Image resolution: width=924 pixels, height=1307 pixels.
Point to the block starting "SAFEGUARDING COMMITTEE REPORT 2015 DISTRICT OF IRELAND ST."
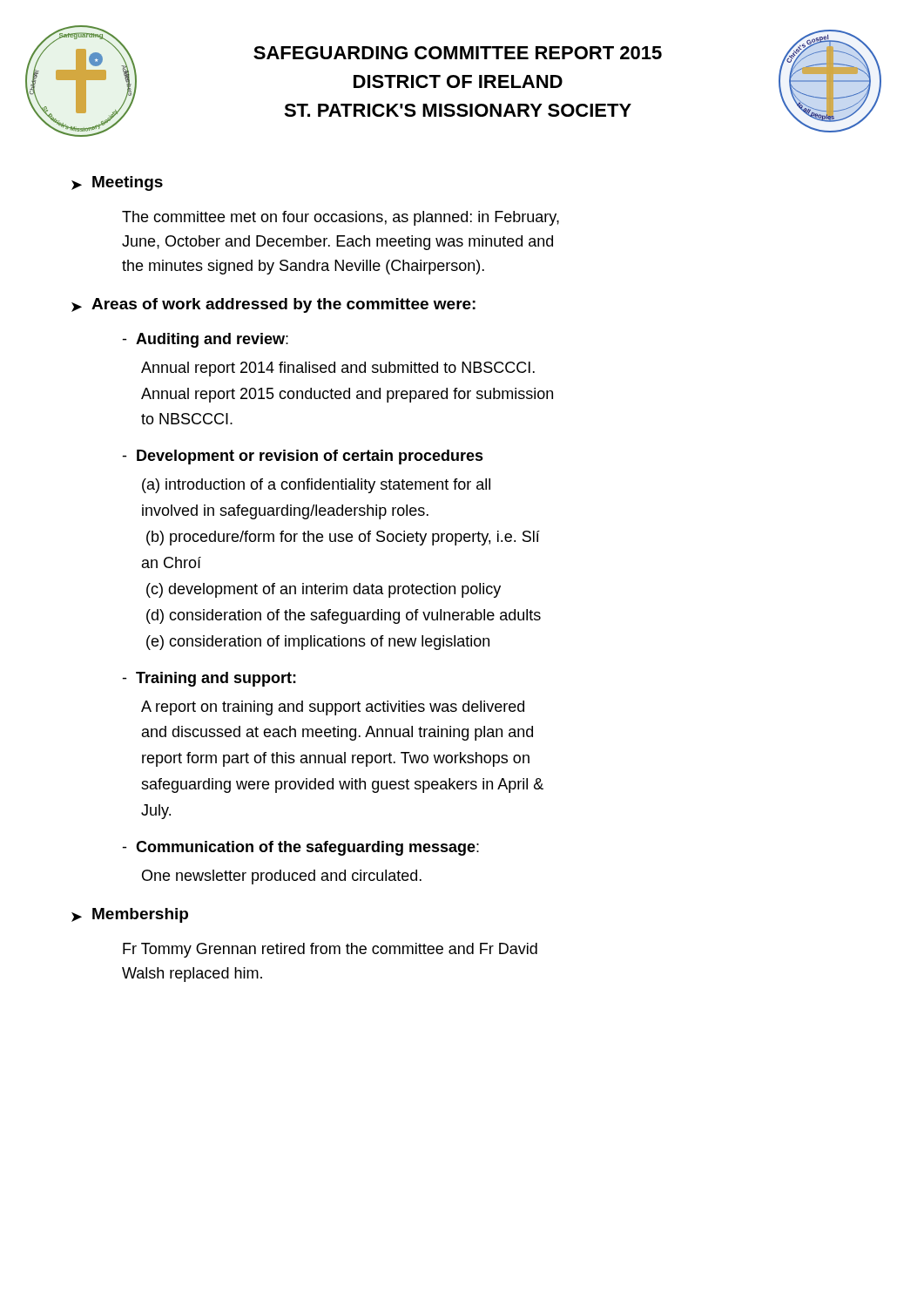click(x=458, y=81)
